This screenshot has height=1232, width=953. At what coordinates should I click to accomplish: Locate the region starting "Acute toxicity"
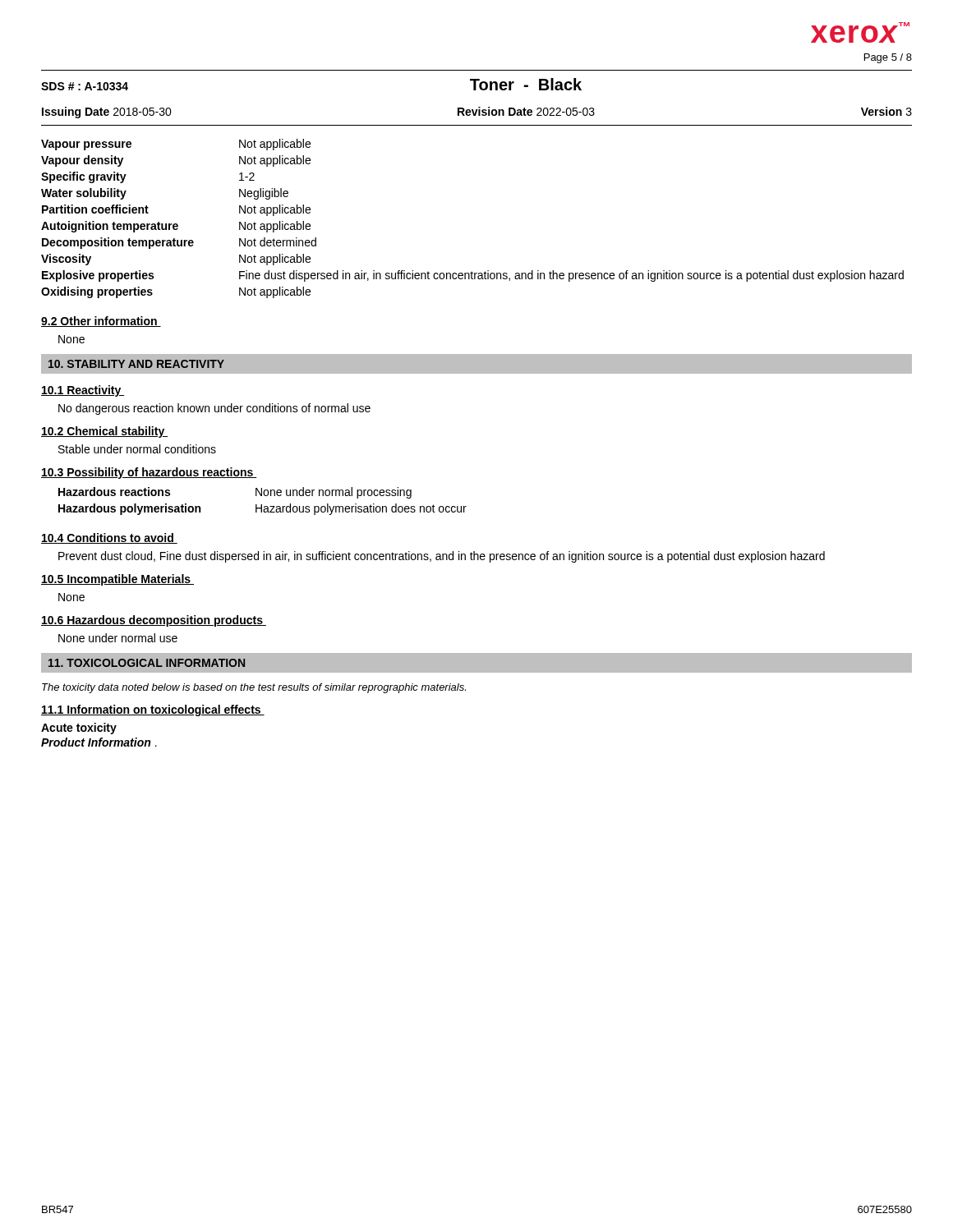[79, 728]
